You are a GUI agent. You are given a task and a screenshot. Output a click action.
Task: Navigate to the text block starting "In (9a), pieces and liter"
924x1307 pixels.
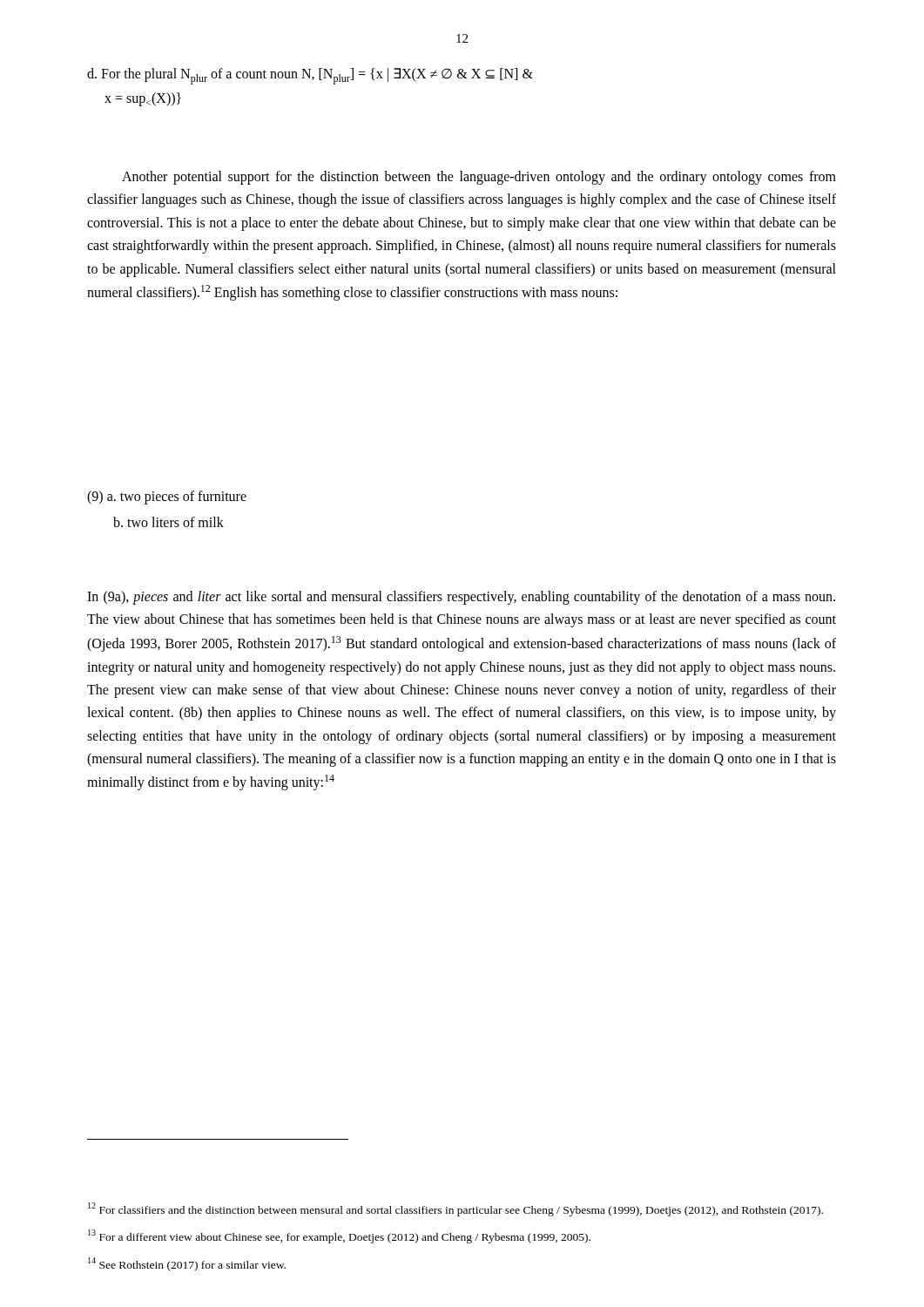pos(462,690)
